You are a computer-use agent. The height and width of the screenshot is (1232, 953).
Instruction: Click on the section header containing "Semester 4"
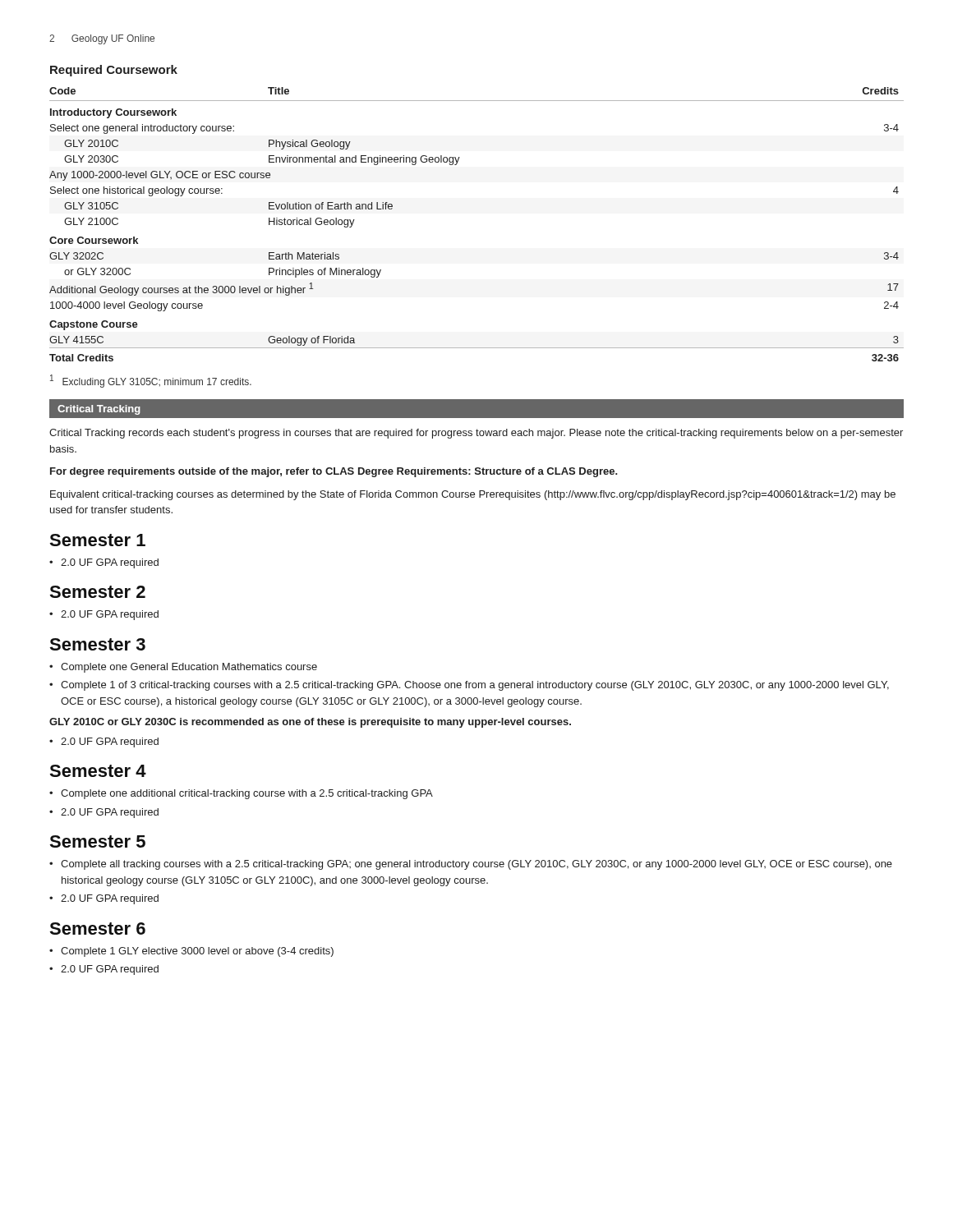click(97, 771)
